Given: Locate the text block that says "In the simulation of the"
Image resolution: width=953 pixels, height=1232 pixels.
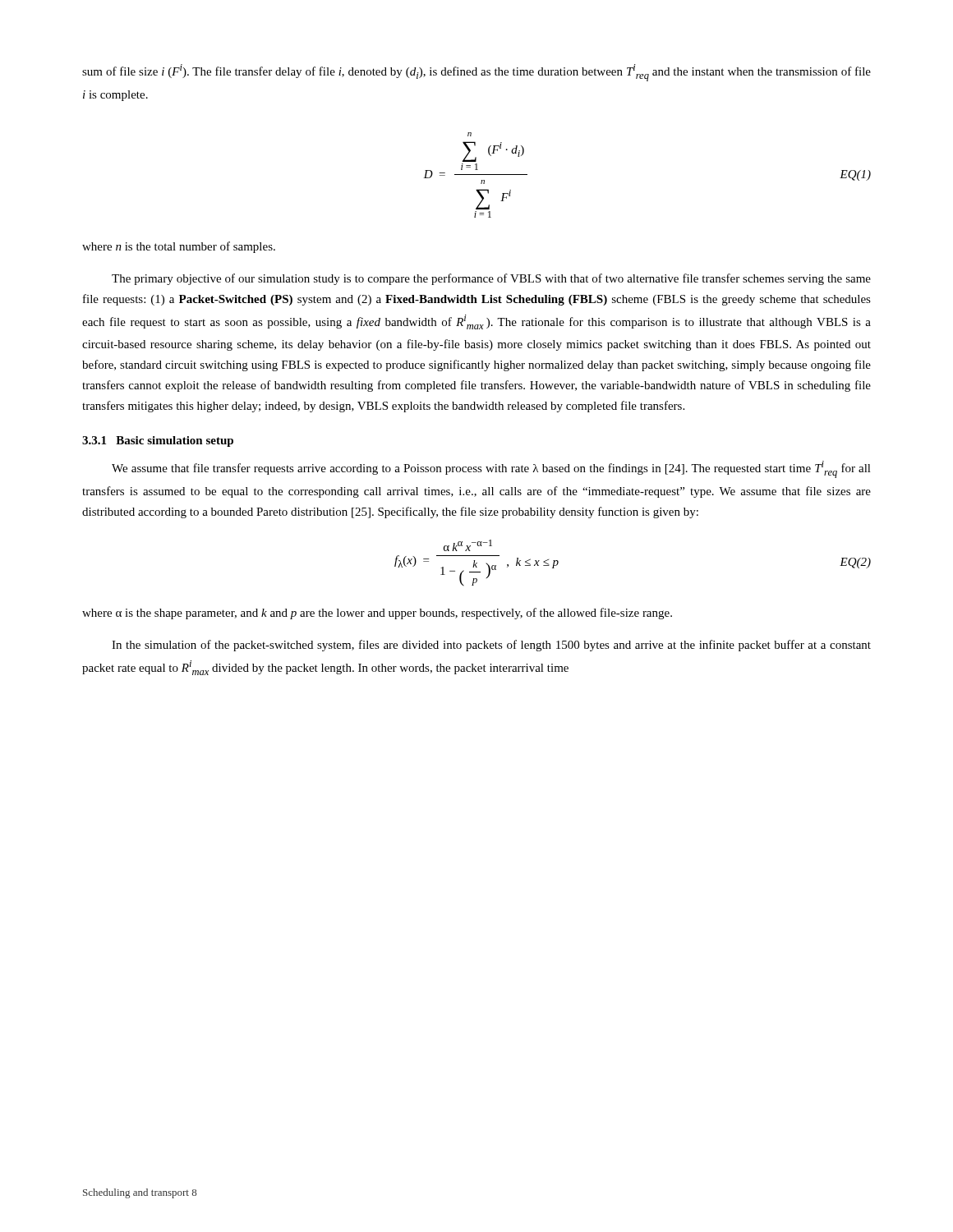Looking at the screenshot, I should coord(476,658).
